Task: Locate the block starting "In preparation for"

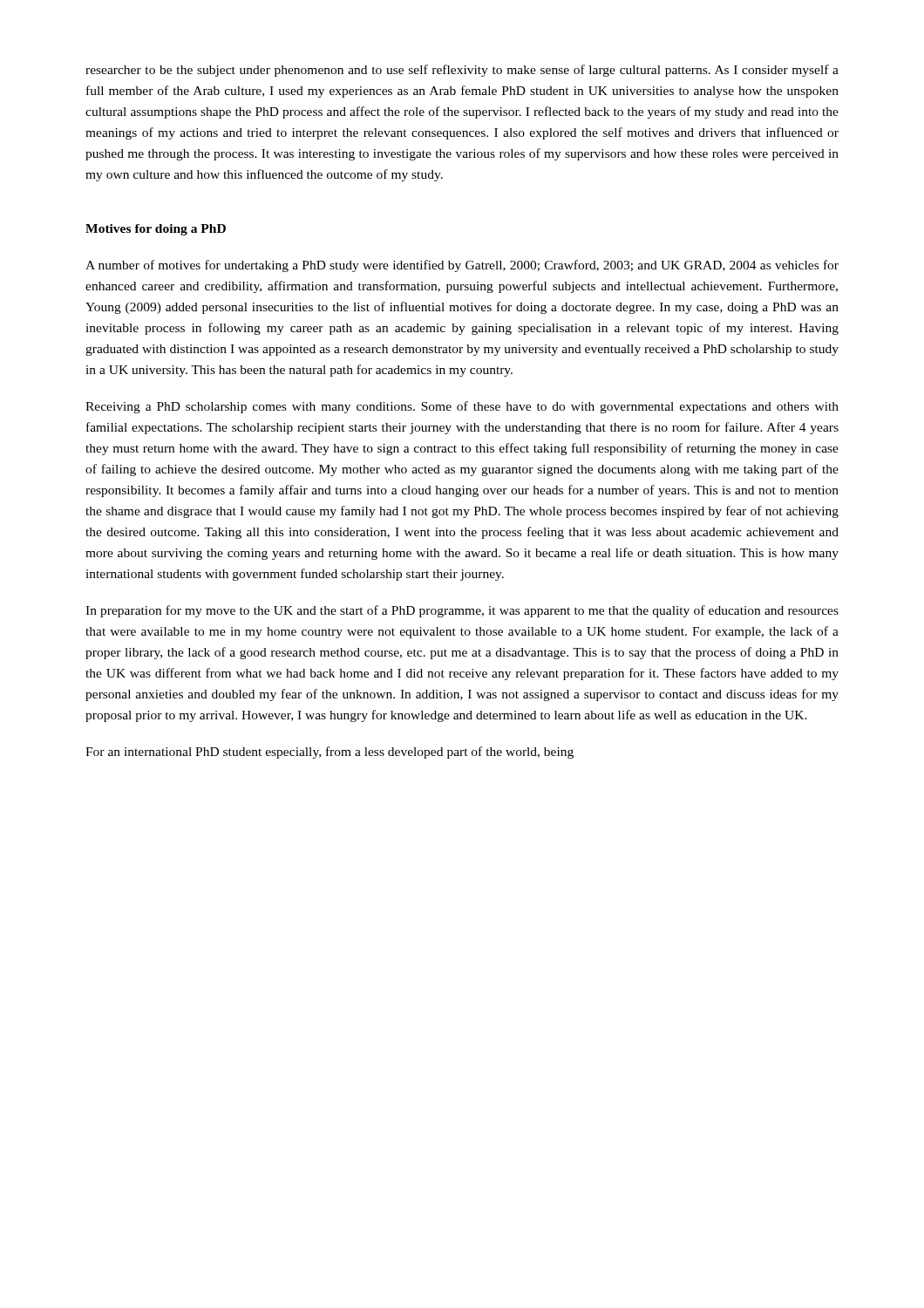Action: click(x=462, y=663)
